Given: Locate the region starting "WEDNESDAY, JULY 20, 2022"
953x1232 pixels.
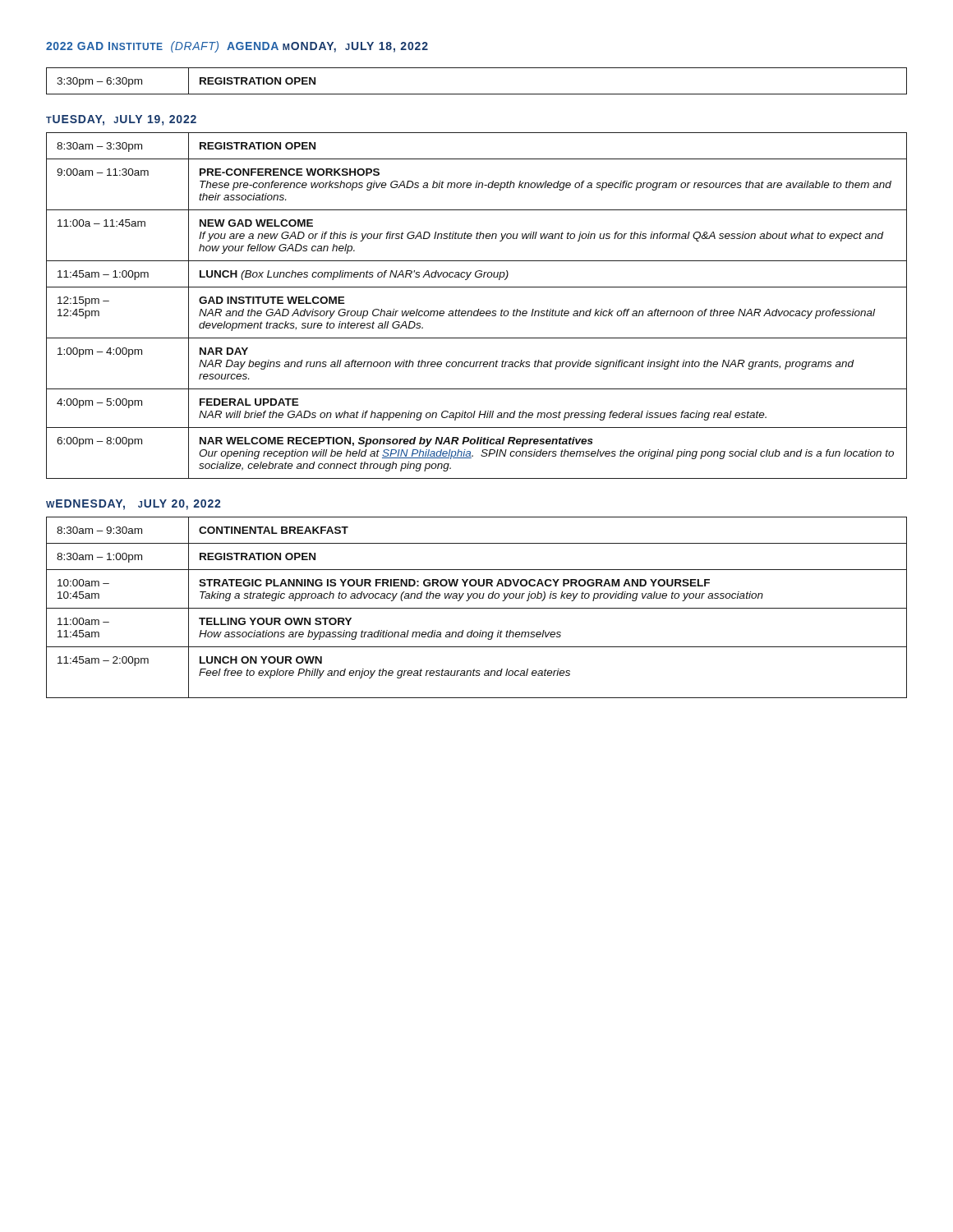Looking at the screenshot, I should pyautogui.click(x=134, y=503).
